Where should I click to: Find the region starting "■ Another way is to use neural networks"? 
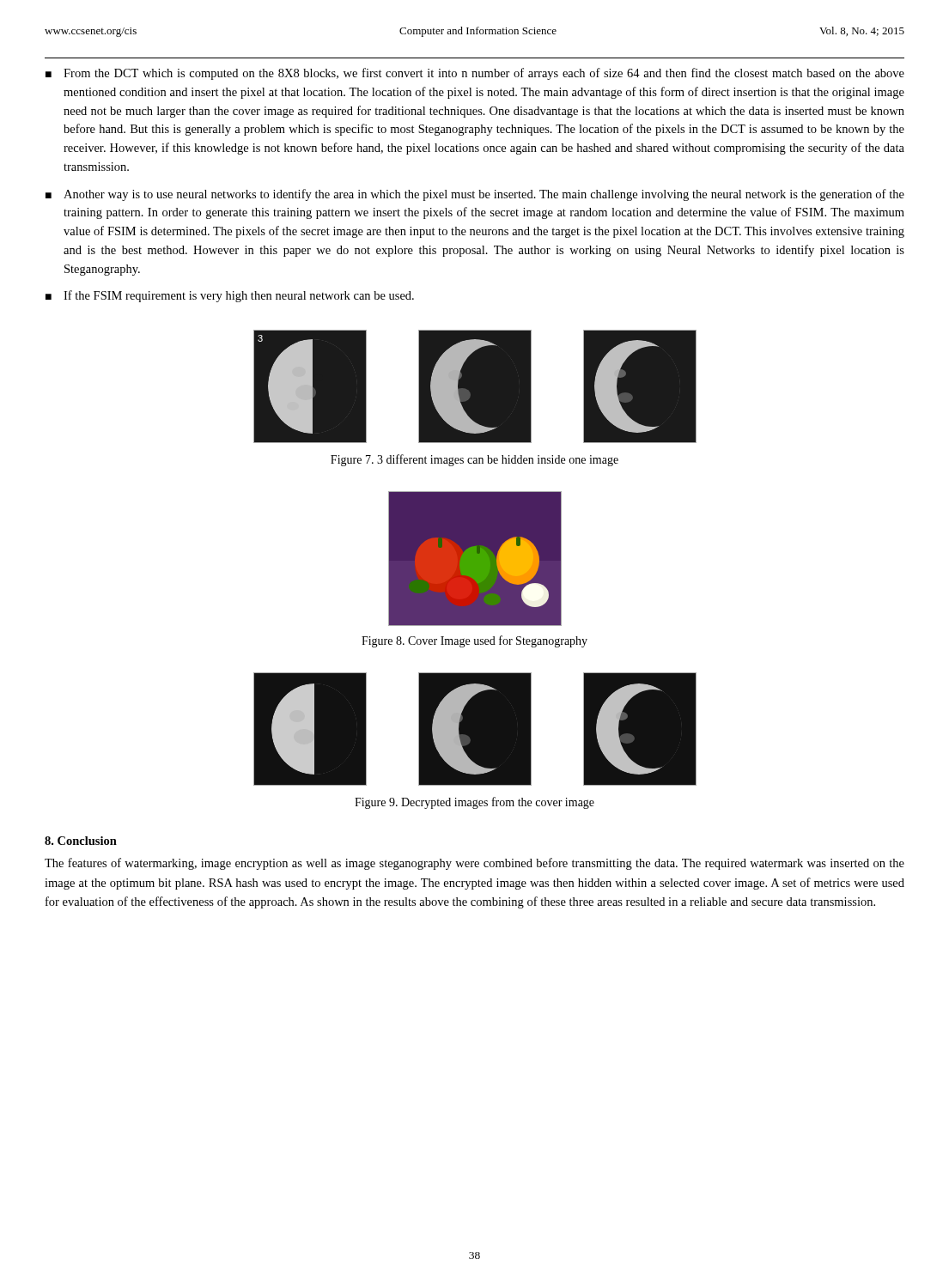(474, 232)
